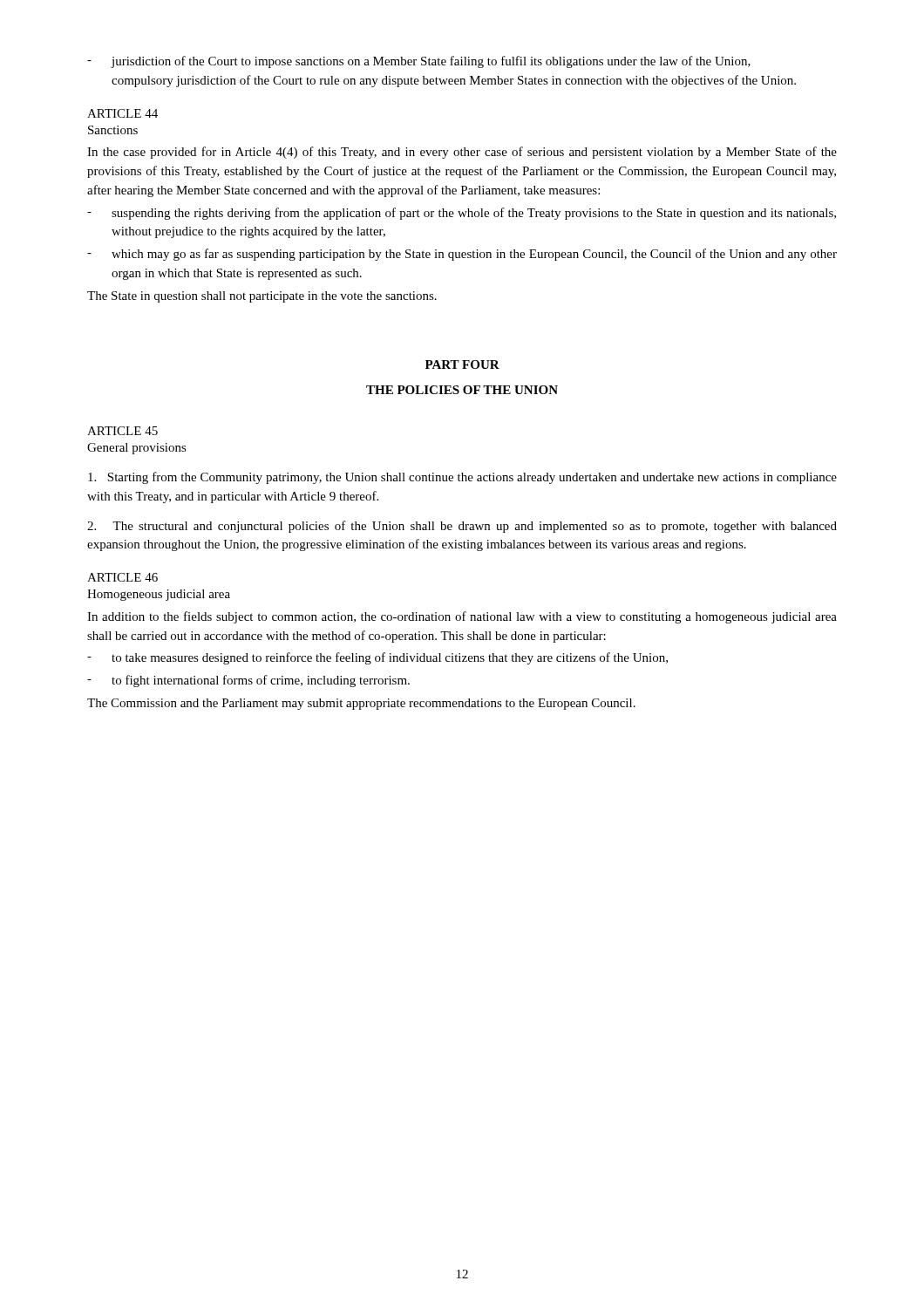The height and width of the screenshot is (1308, 924).
Task: Select the element starting "- jurisdiction of the"
Action: (x=462, y=71)
